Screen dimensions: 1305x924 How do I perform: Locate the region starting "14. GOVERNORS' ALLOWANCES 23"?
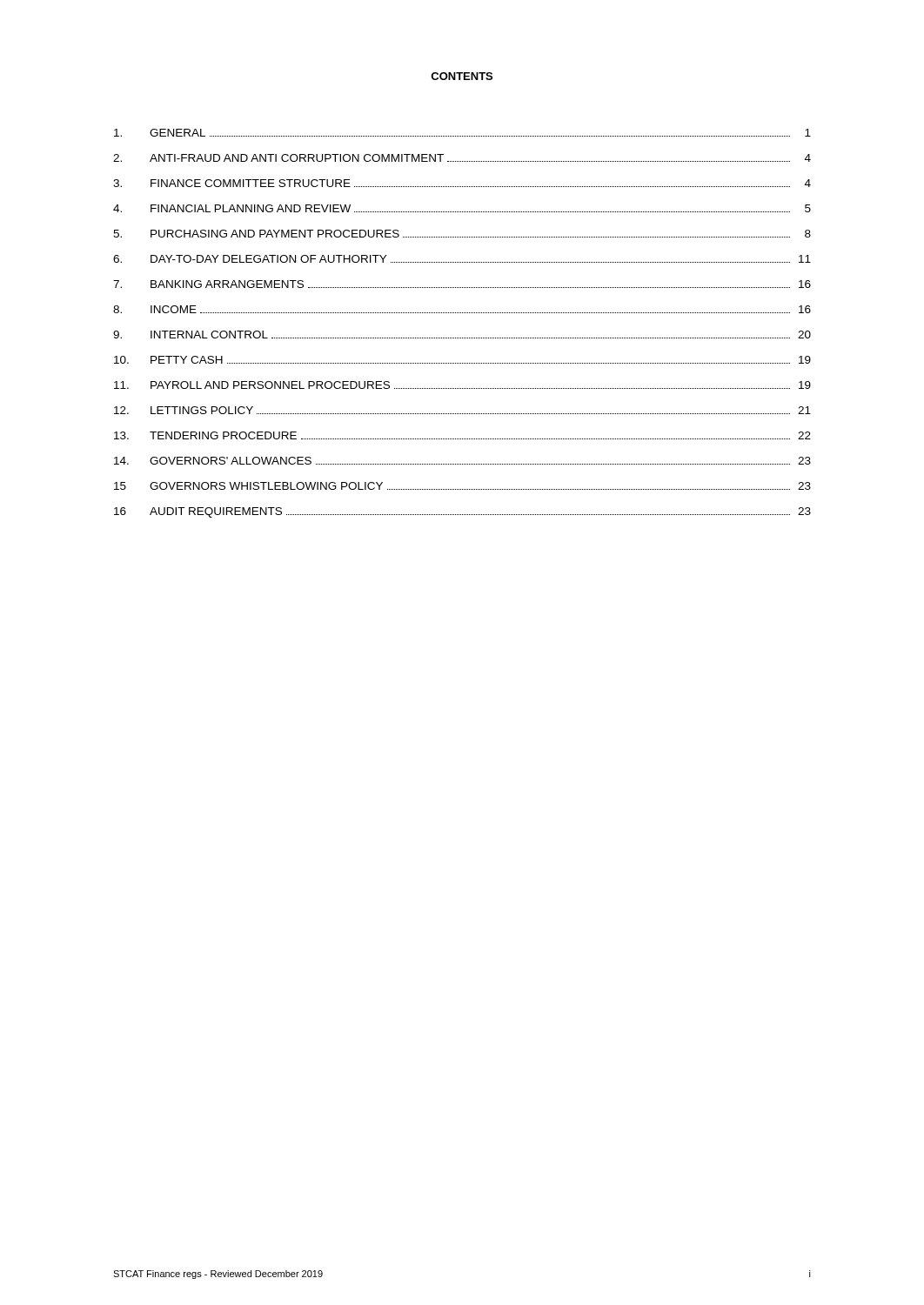click(x=462, y=461)
